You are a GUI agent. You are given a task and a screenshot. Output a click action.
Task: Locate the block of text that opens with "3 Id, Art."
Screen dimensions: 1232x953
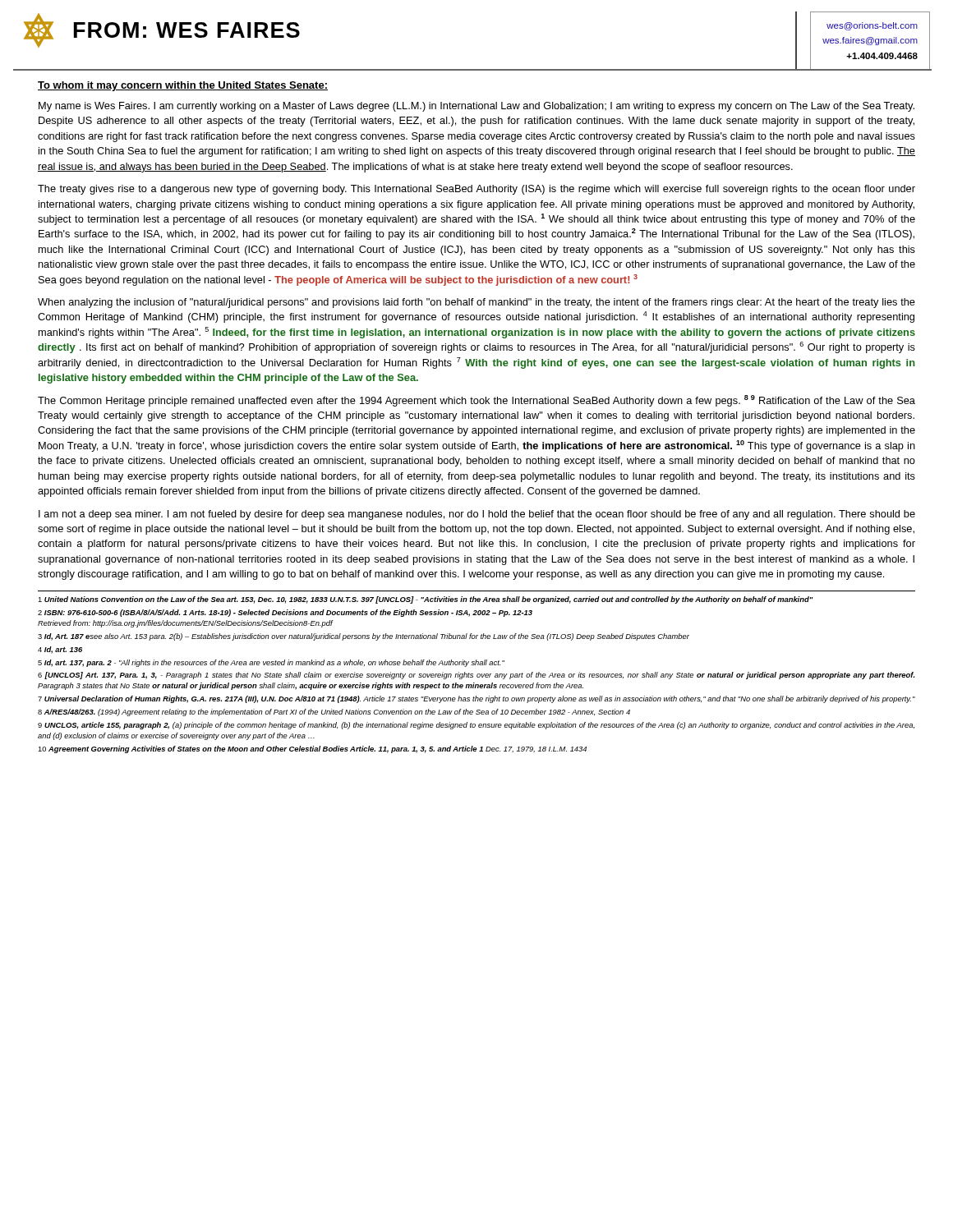[x=363, y=636]
